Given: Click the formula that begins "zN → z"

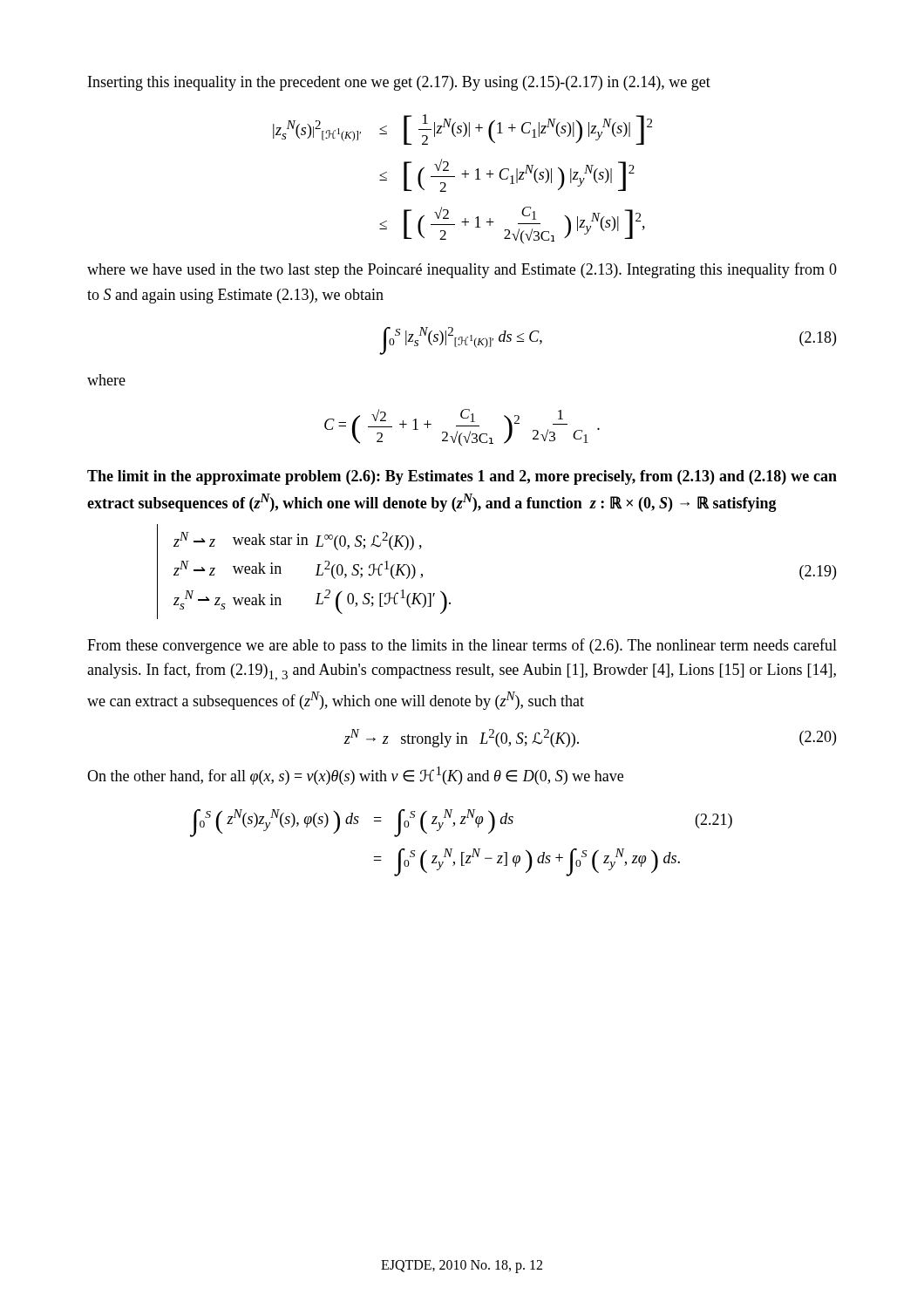Looking at the screenshot, I should [462, 737].
